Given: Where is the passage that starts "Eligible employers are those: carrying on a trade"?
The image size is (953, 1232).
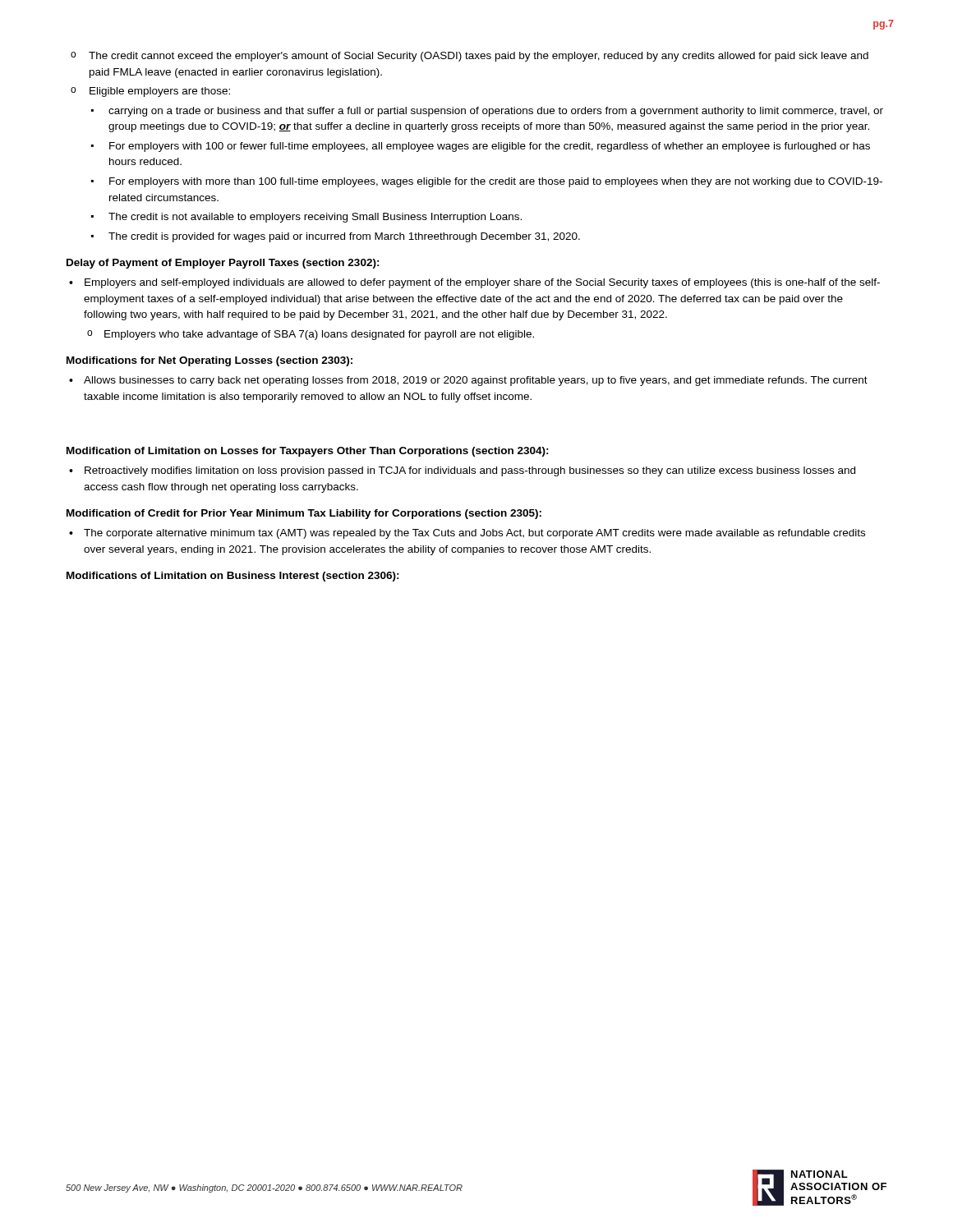Looking at the screenshot, I should (x=160, y=92).
